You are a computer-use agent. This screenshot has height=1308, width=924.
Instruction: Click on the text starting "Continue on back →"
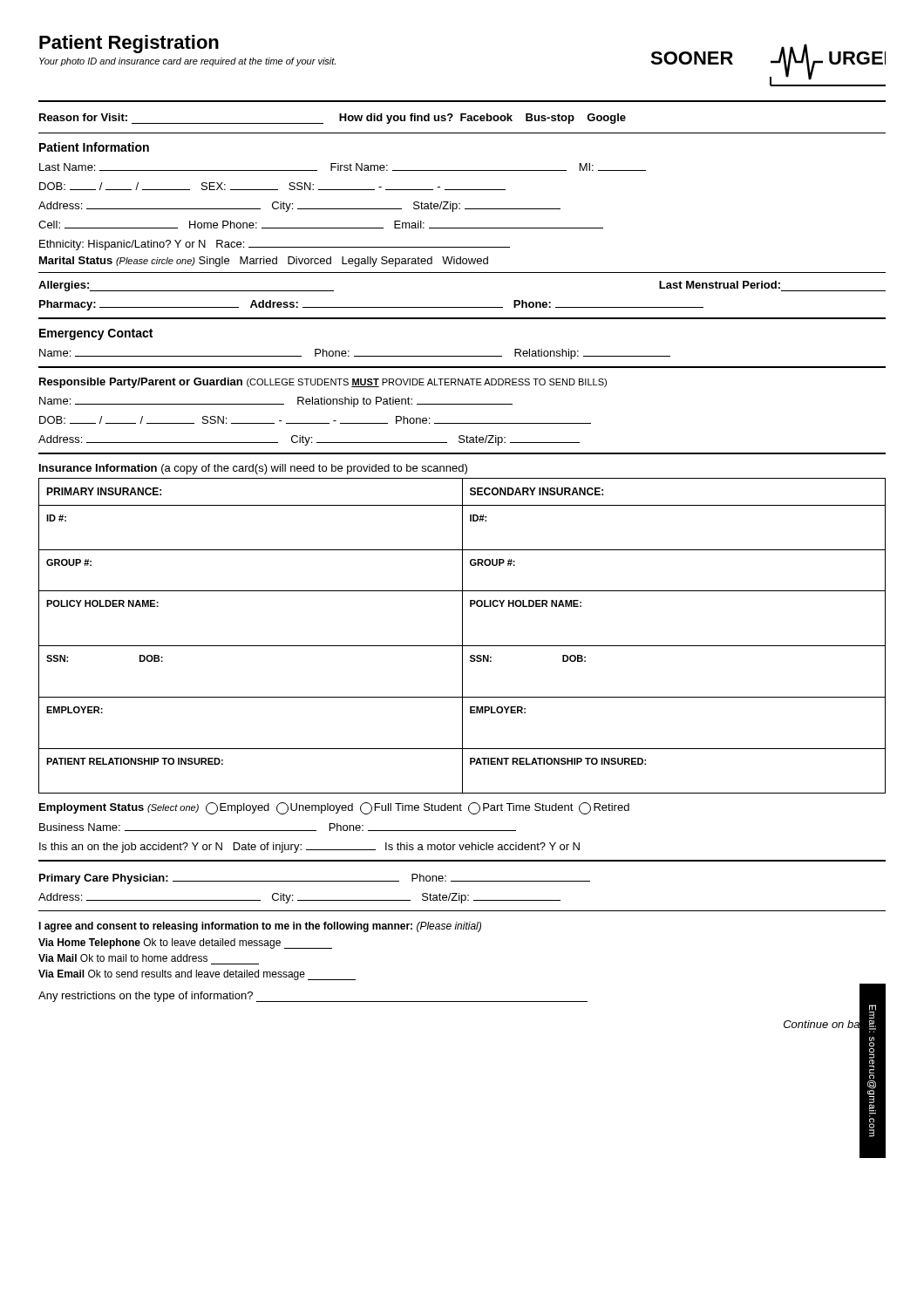pyautogui.click(x=834, y=1024)
